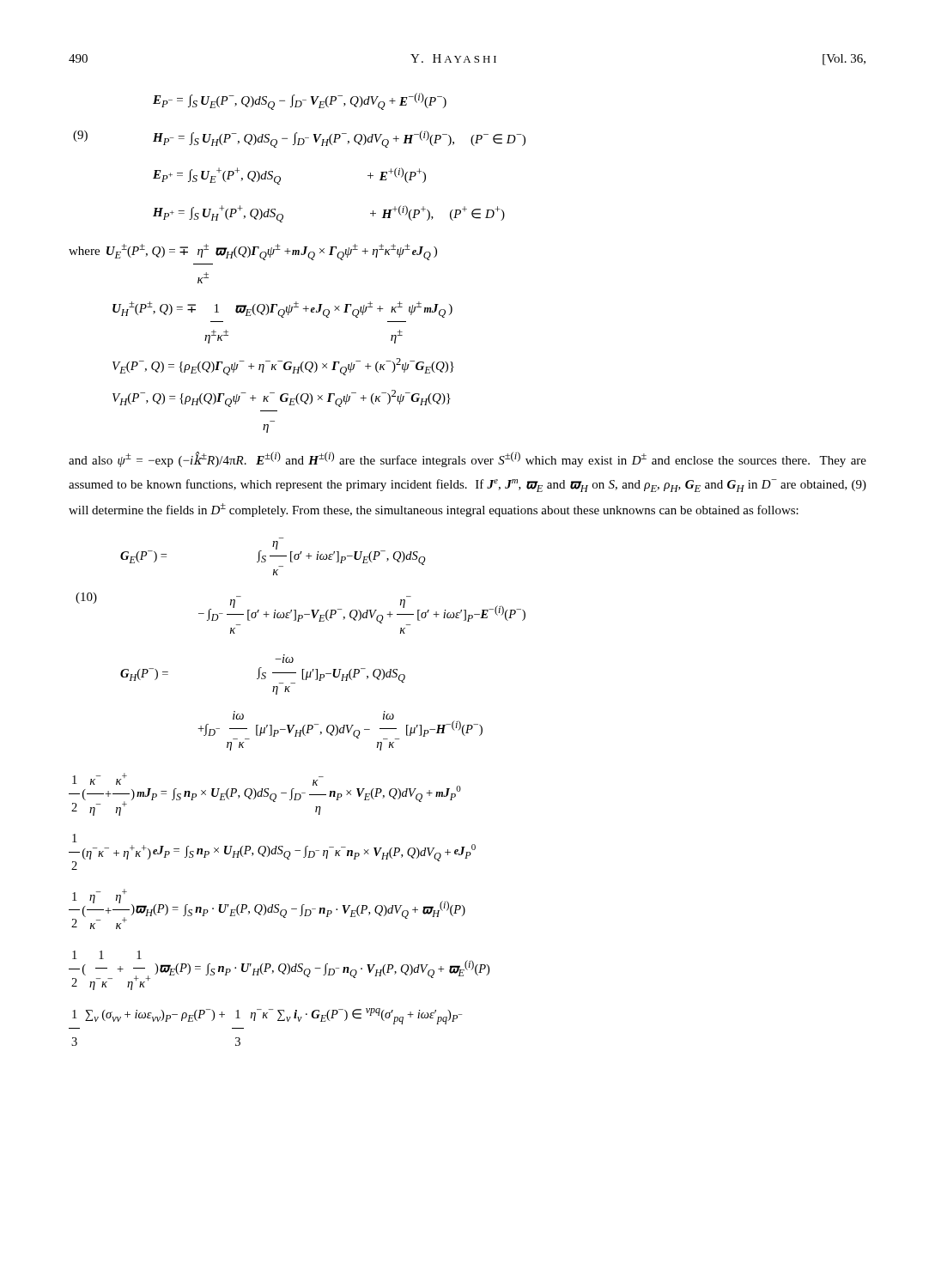Click the formula that begins "1 2 ( 1 η−κ− + 1"
The height and width of the screenshot is (1288, 935).
279,969
